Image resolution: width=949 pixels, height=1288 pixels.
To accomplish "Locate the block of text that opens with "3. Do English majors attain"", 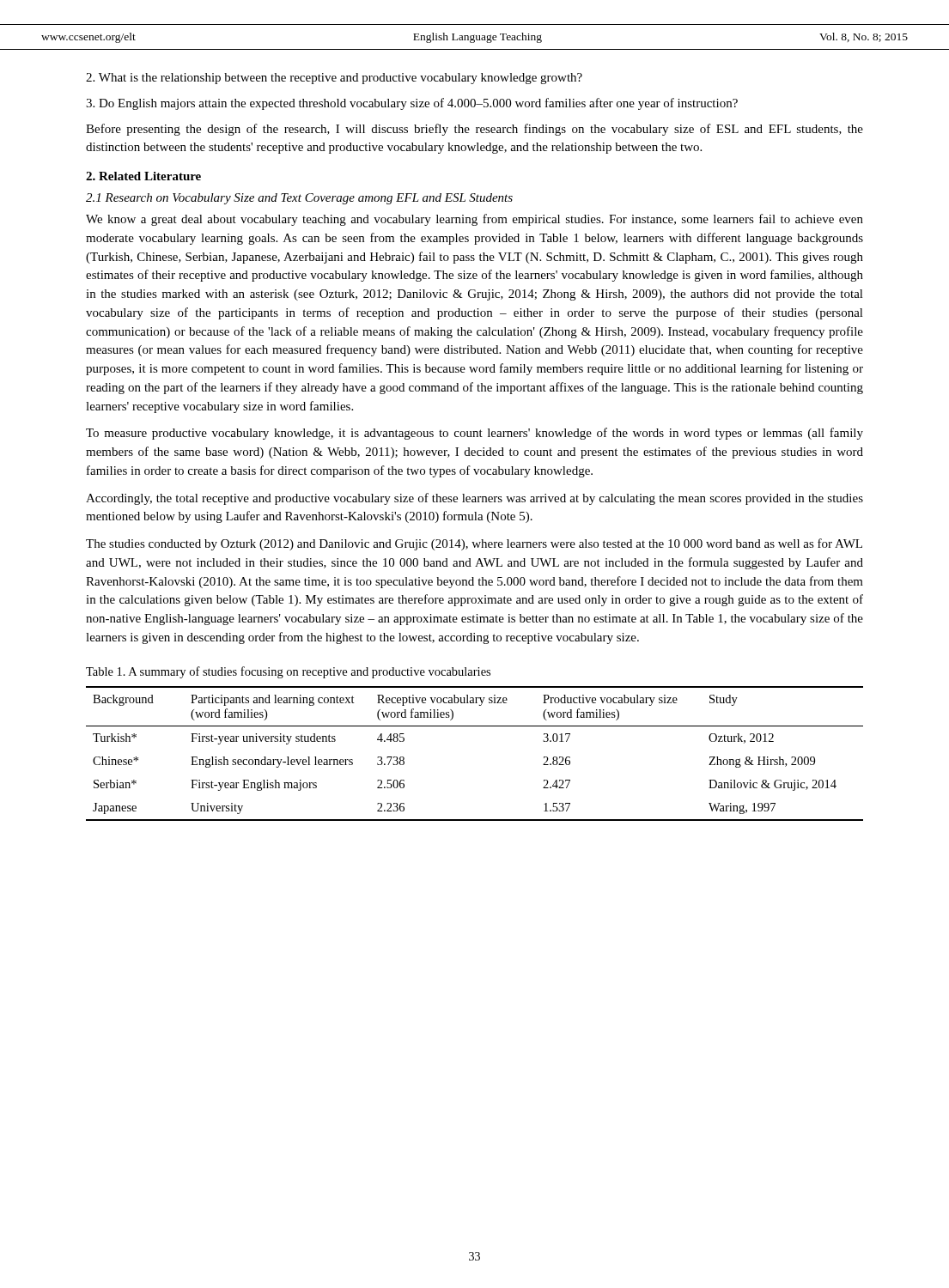I will 412,103.
